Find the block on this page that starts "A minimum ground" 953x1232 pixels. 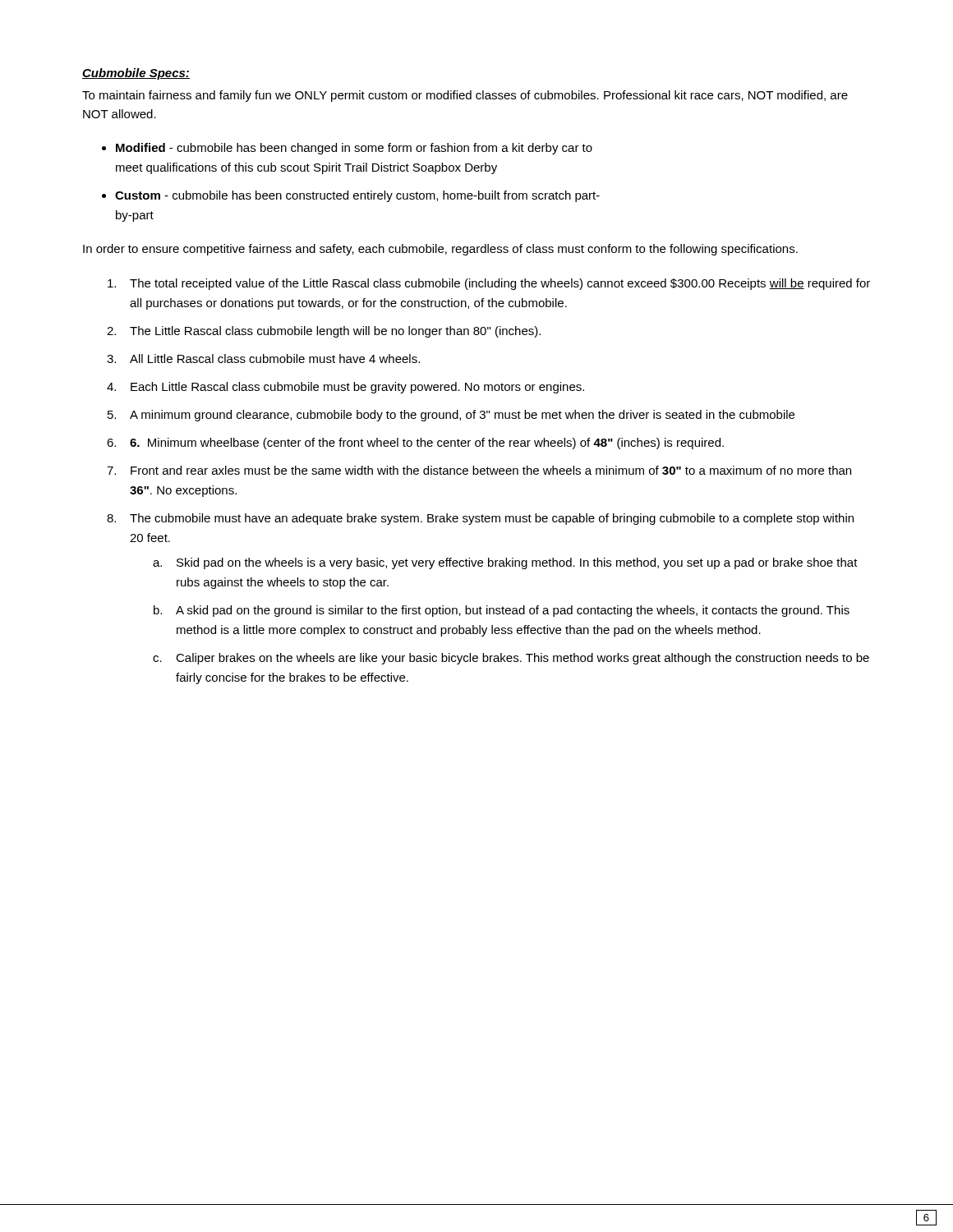tap(500, 414)
